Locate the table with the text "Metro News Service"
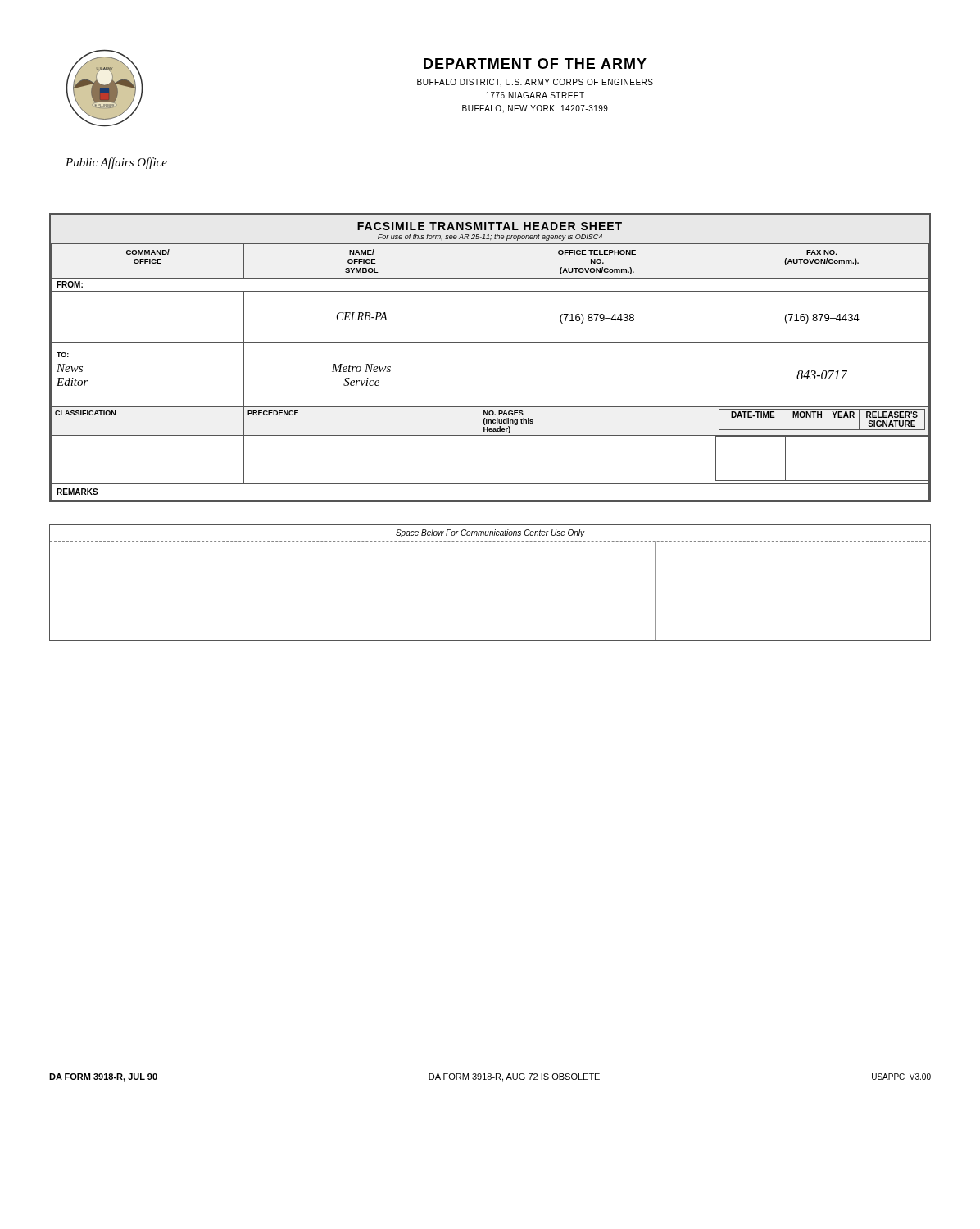 pyautogui.click(x=490, y=358)
